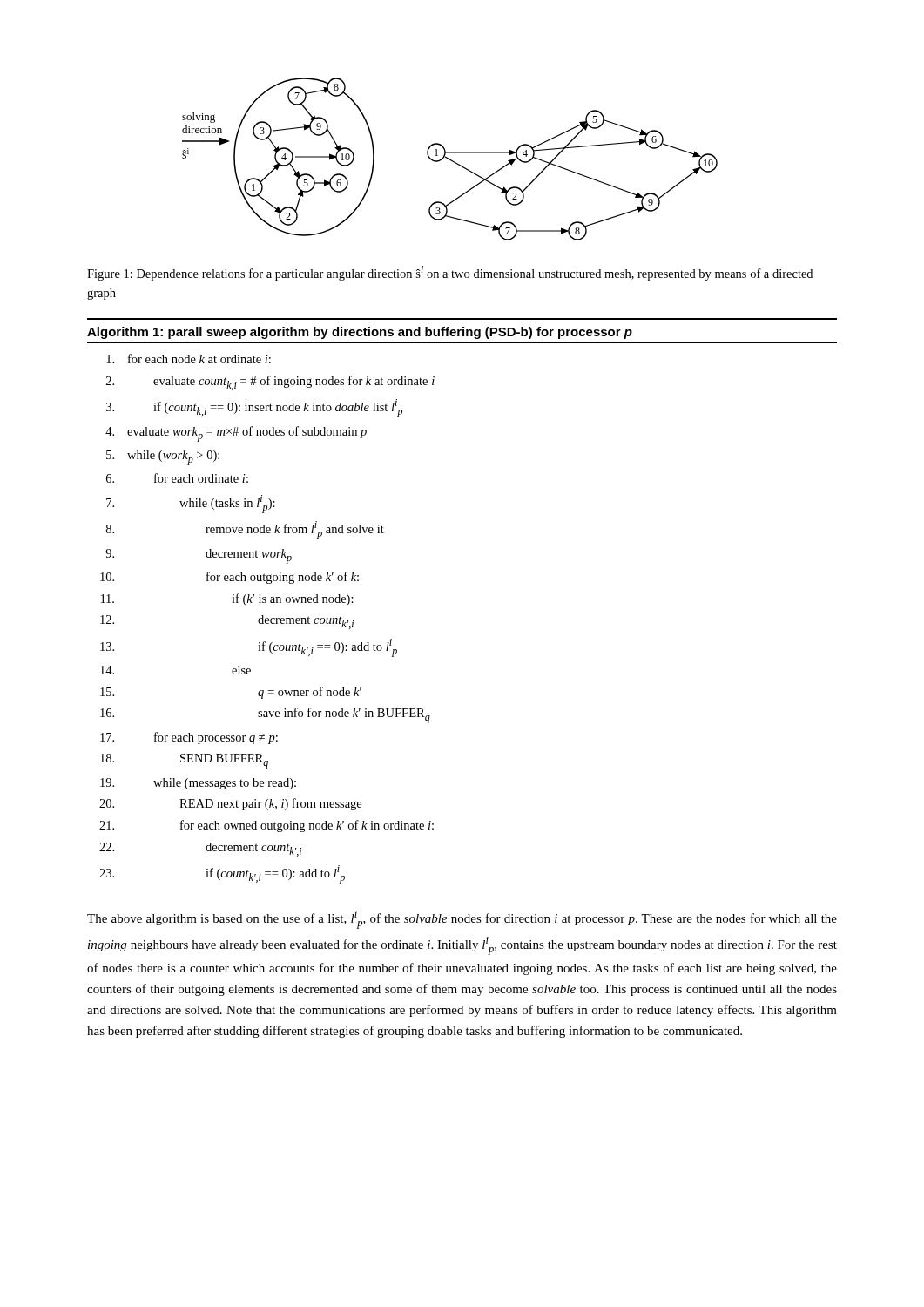The width and height of the screenshot is (924, 1307).
Task: Click on the block starting "for each node k at ordinate i:"
Action: [x=189, y=359]
